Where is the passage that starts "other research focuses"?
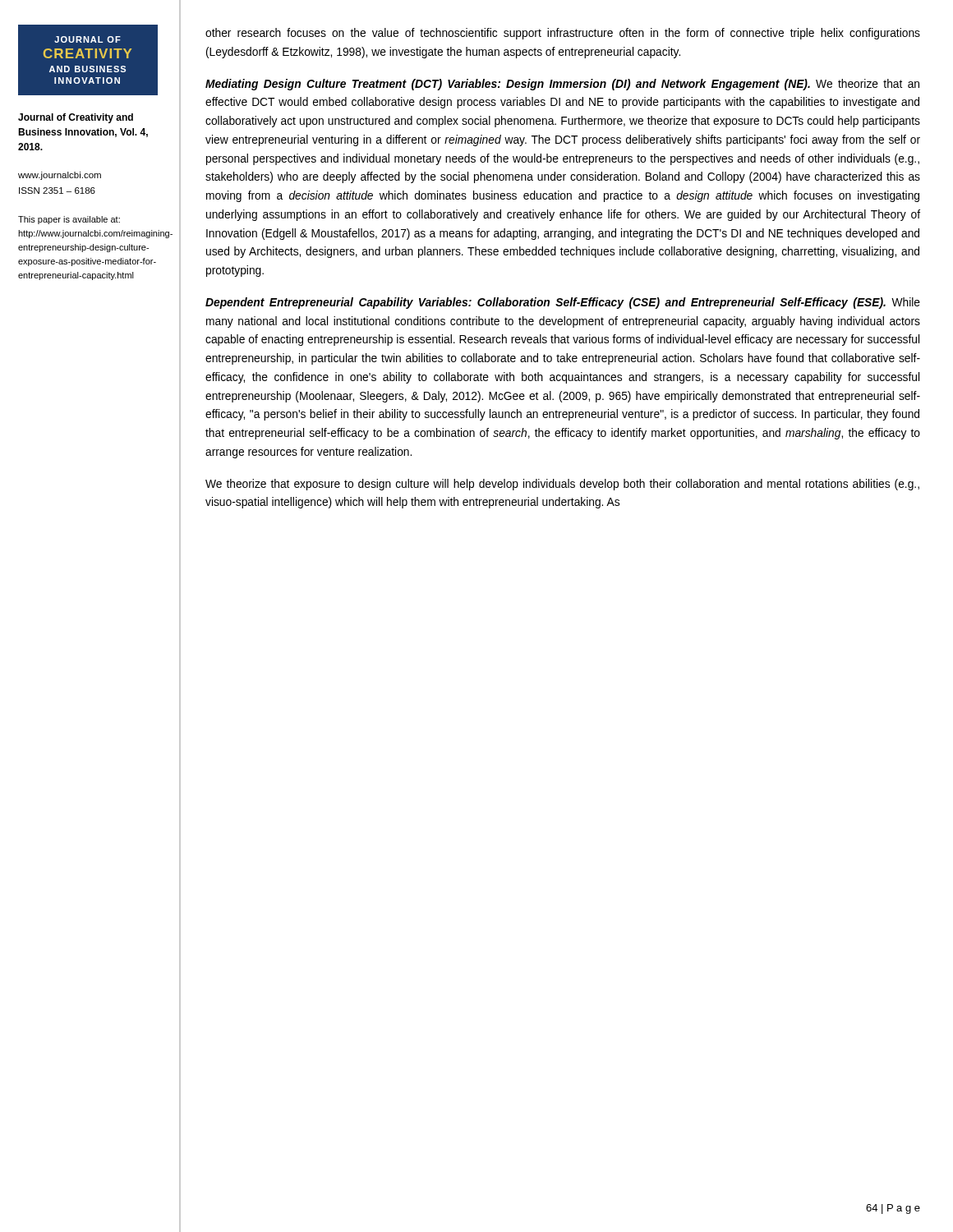 tap(563, 43)
